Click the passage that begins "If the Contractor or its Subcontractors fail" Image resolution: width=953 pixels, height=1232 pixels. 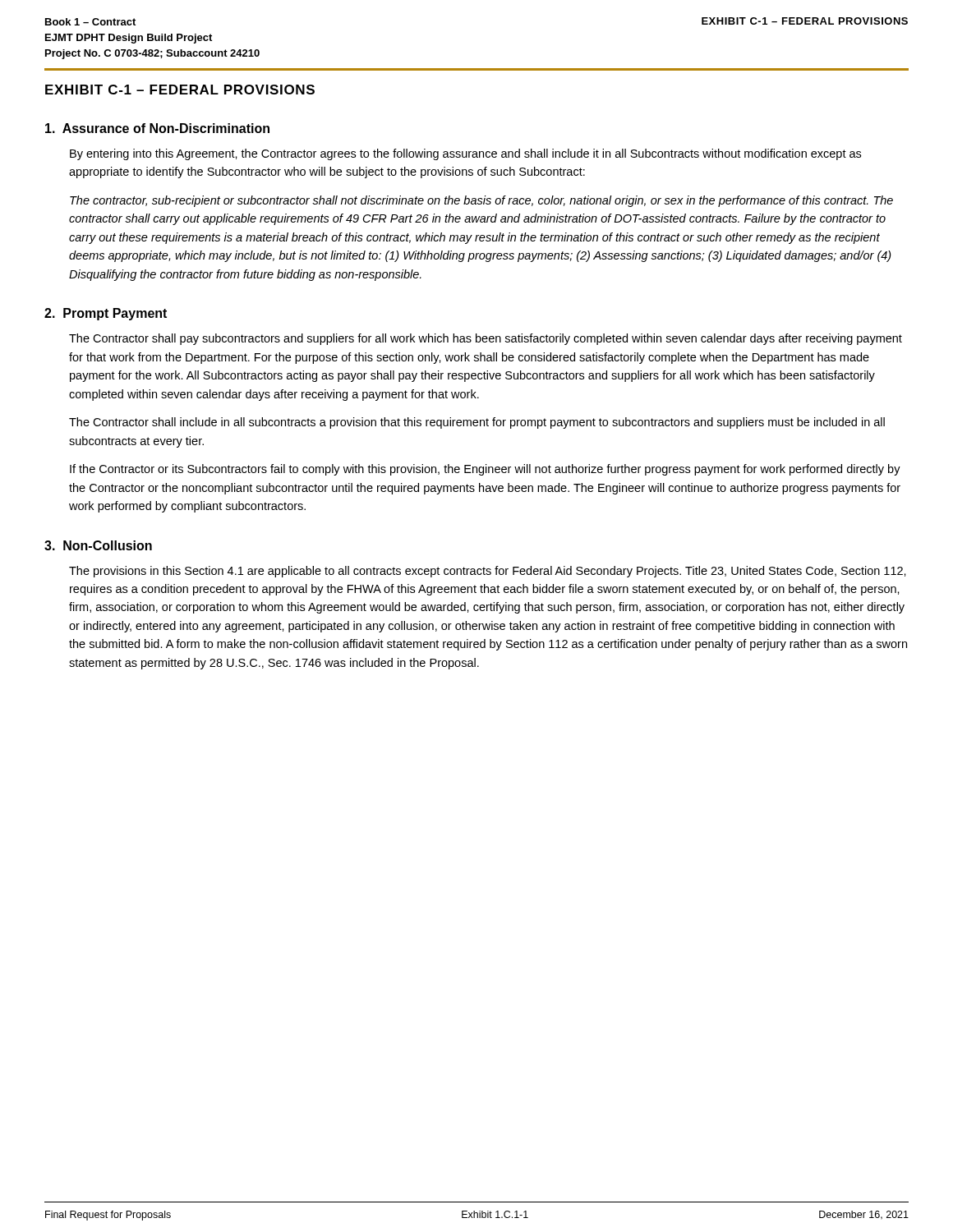point(485,488)
